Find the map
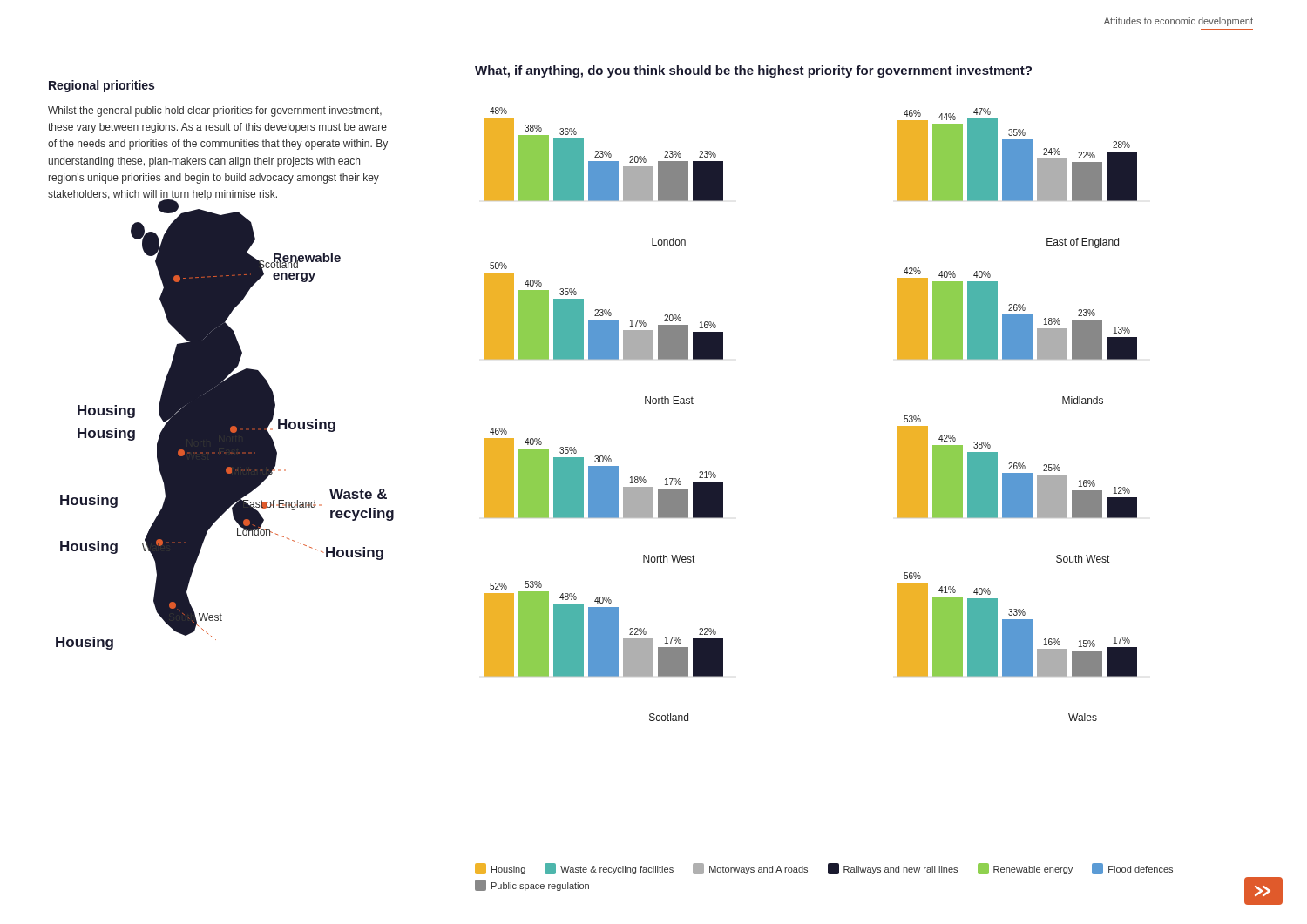 (225, 514)
